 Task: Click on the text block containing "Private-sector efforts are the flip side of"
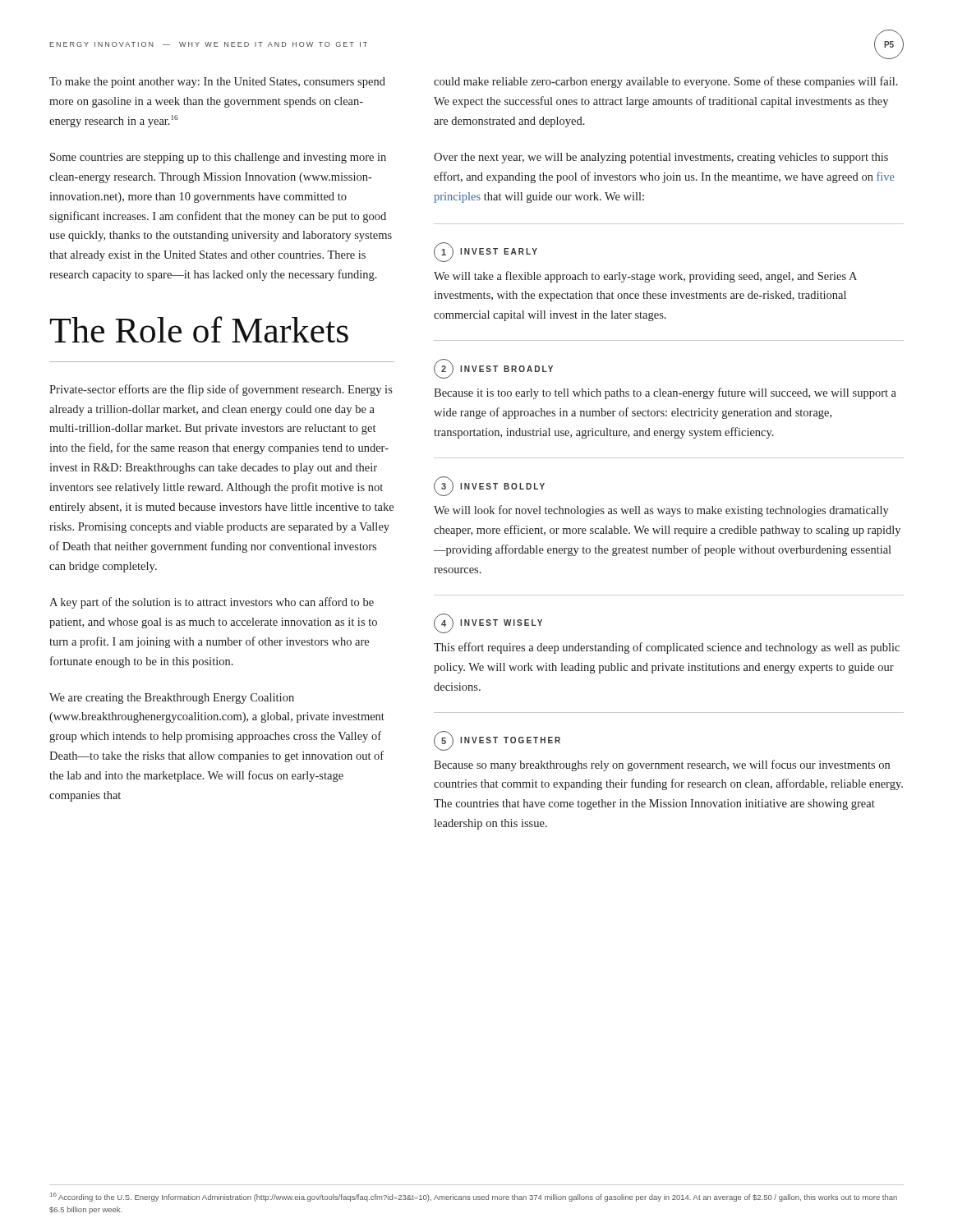[x=222, y=477]
